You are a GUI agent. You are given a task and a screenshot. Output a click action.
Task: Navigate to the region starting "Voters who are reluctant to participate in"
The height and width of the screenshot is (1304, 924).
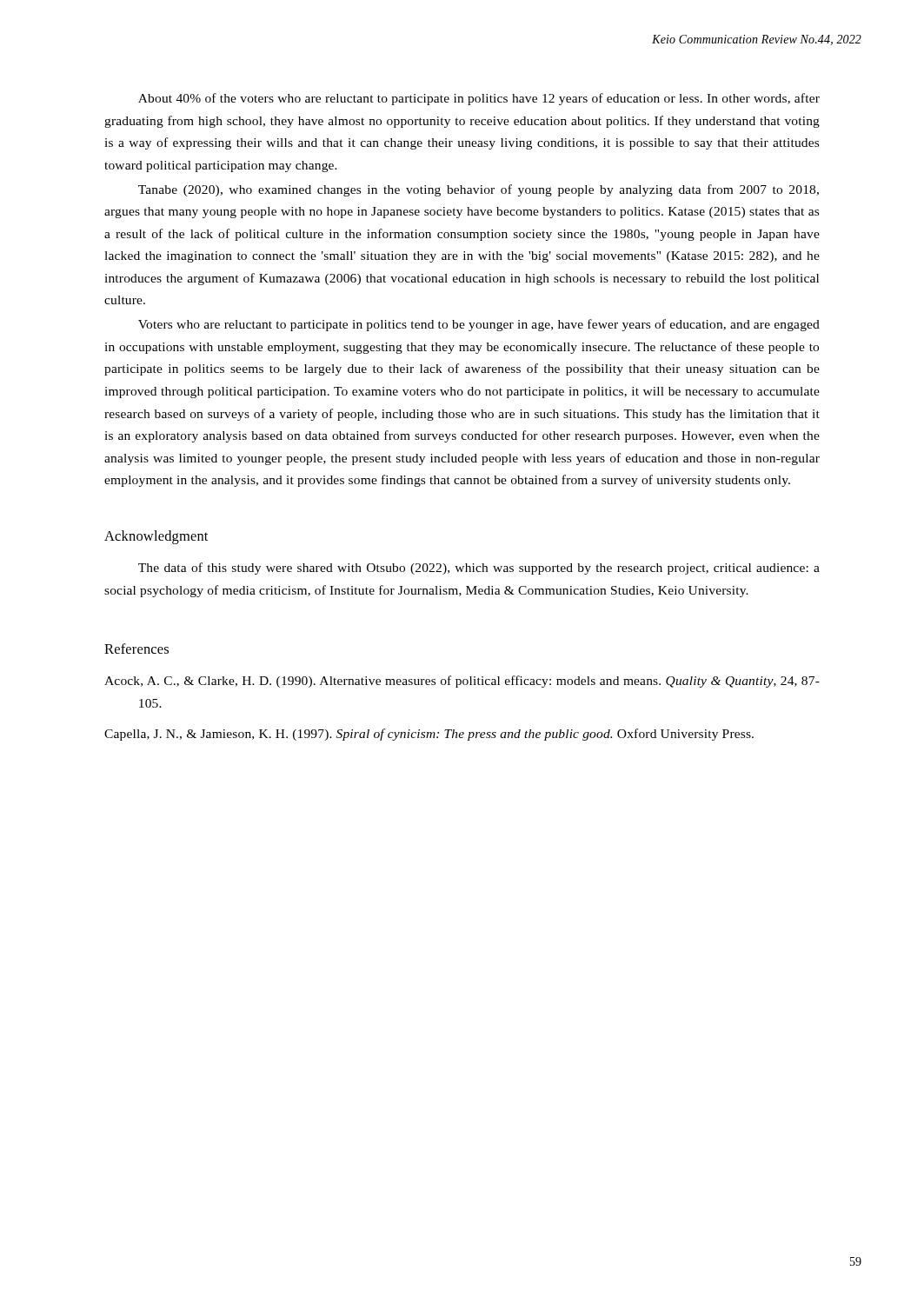462,402
